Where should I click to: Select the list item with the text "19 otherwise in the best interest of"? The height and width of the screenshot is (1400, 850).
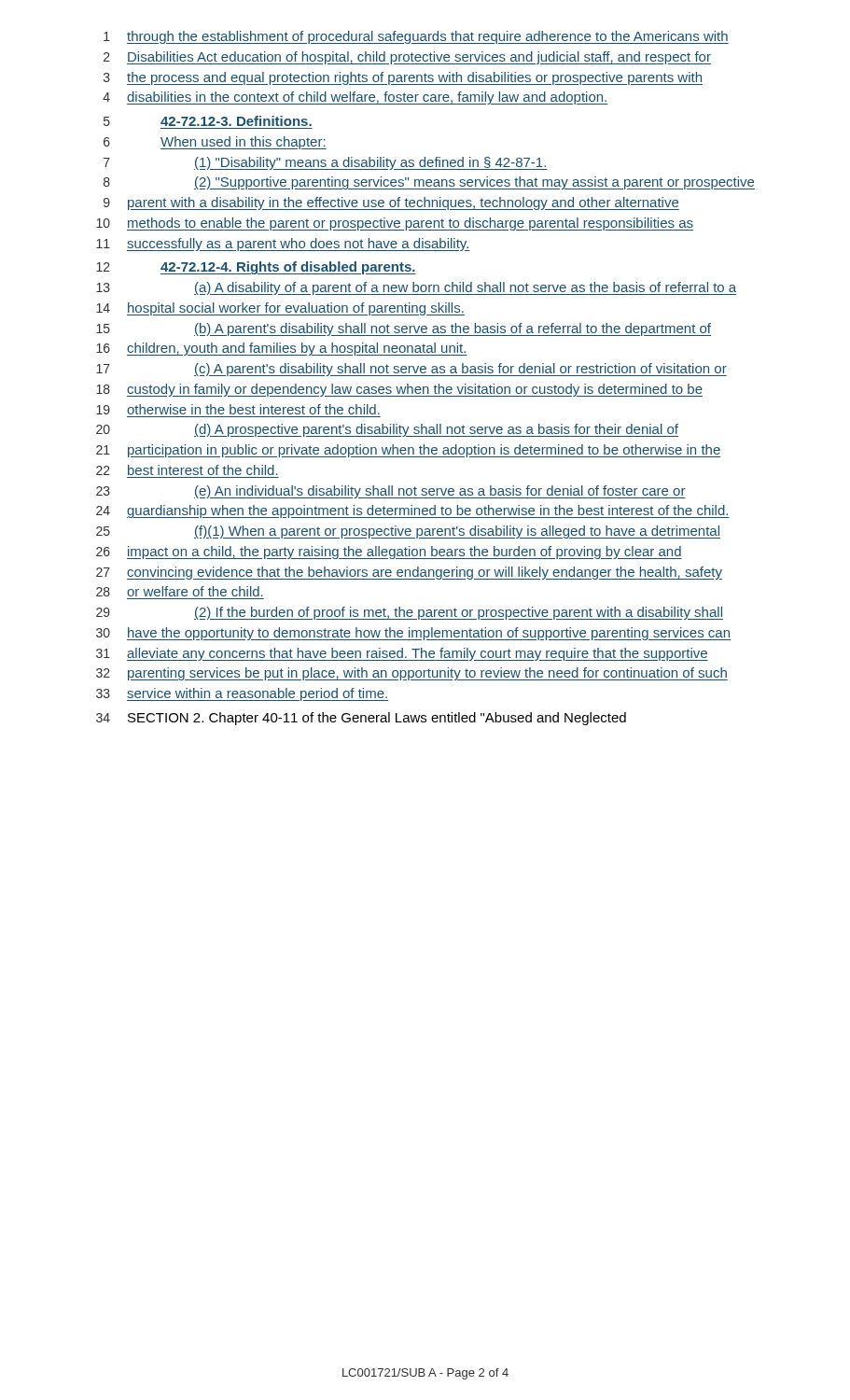[232, 409]
